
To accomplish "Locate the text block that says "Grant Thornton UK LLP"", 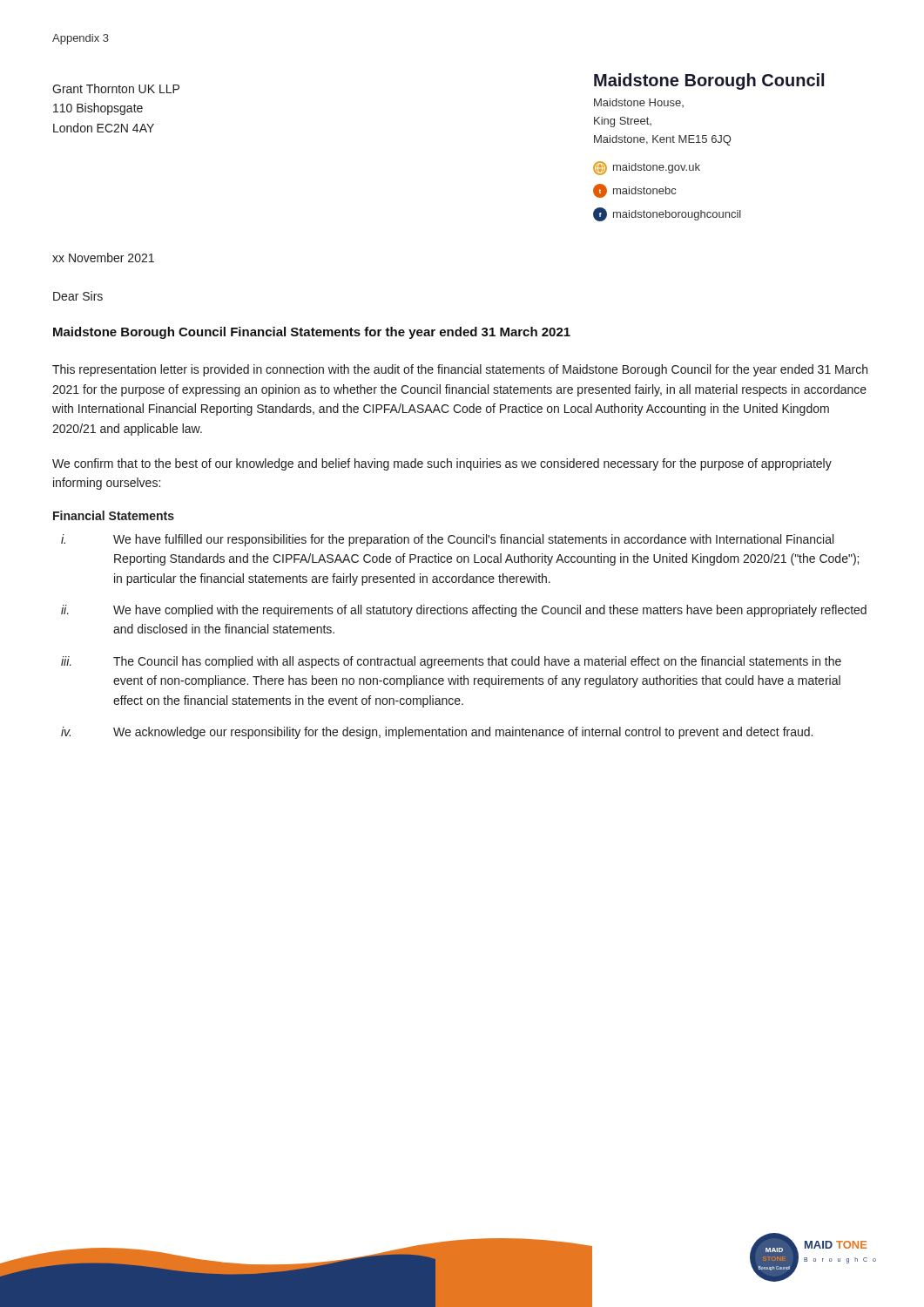I will pos(116,109).
